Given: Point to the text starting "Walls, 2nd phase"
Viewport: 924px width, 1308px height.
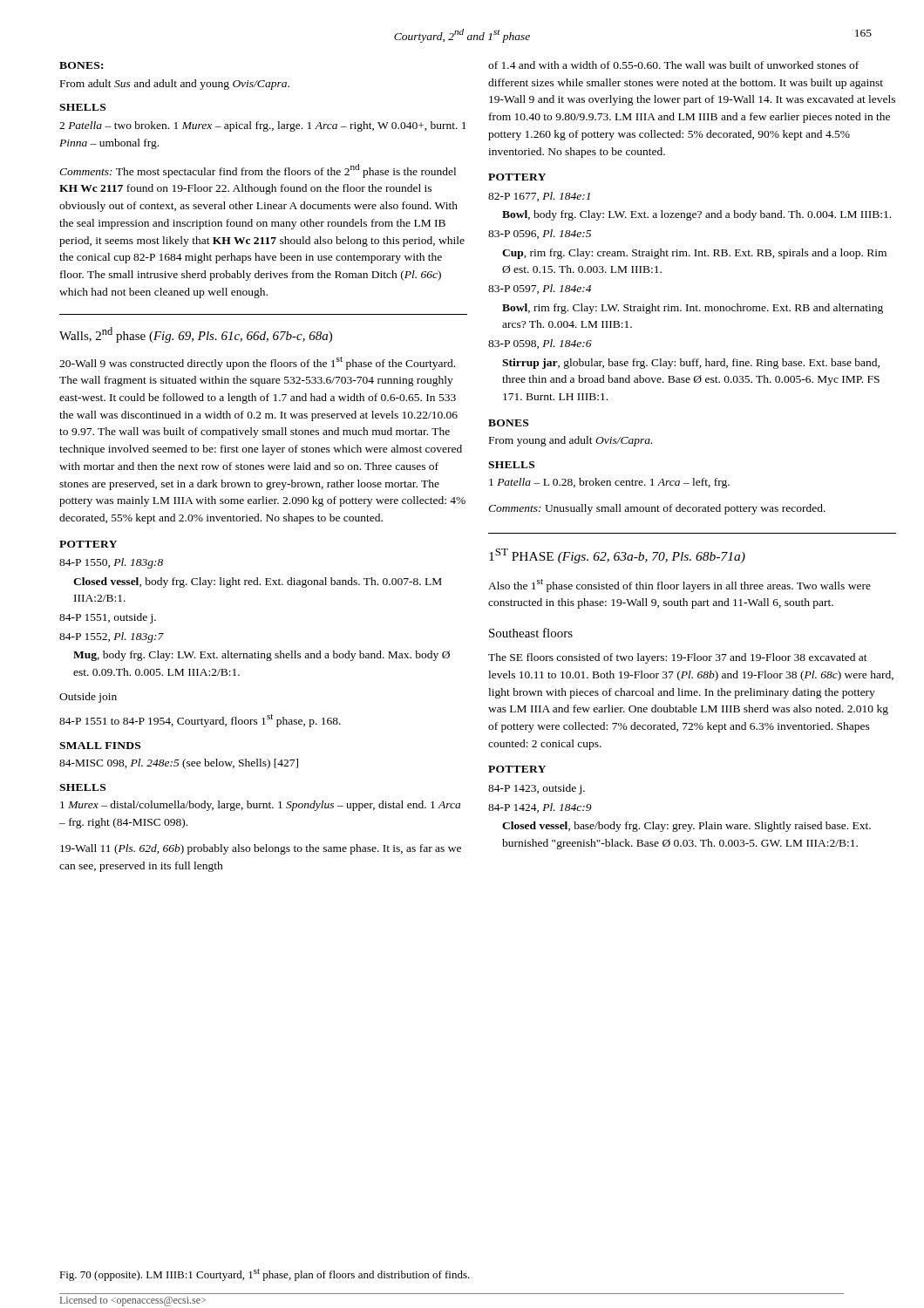Looking at the screenshot, I should [x=196, y=334].
